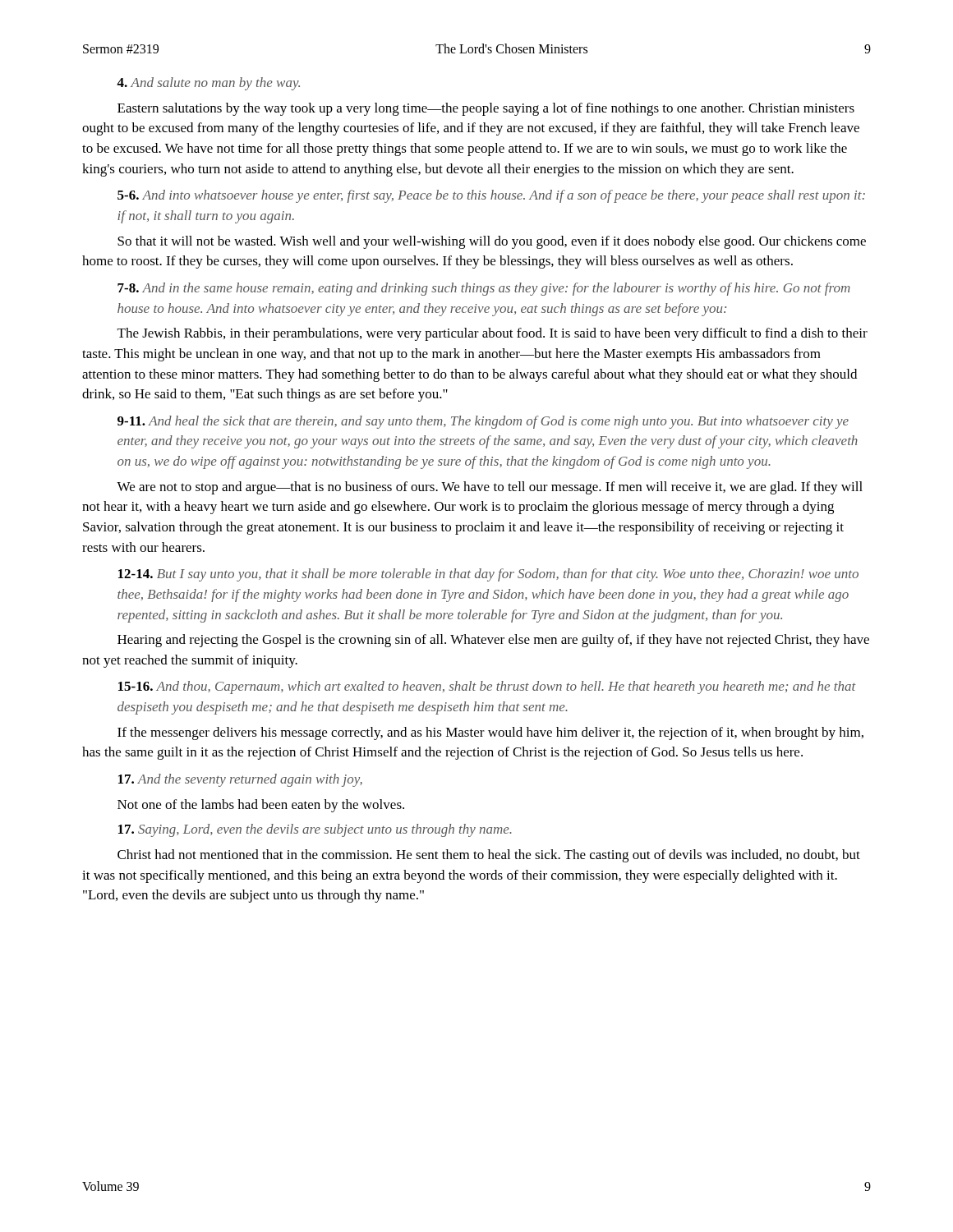Point to the region starting "9-11. And heal the sick that"

point(488,441)
